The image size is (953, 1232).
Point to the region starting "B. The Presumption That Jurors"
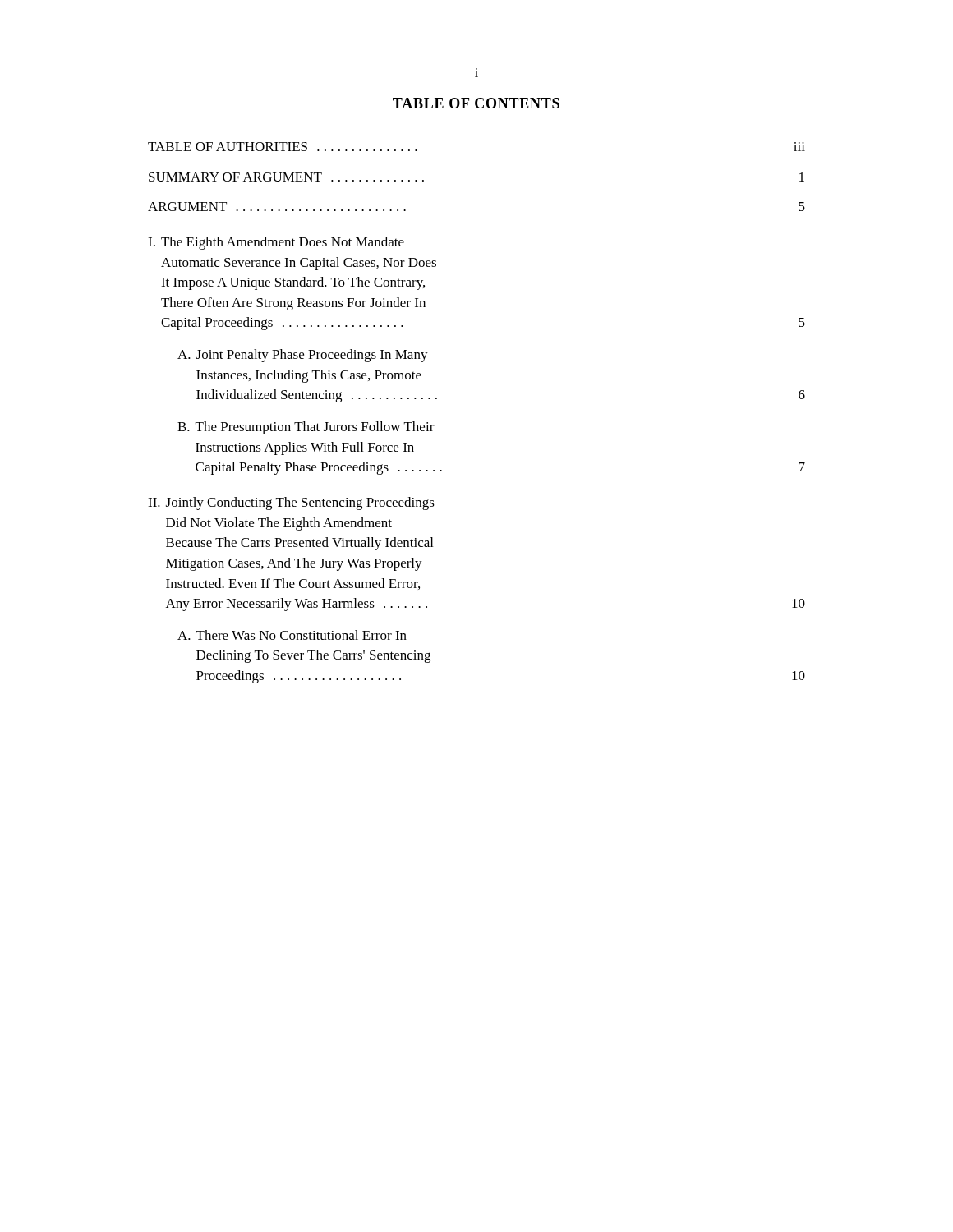(x=306, y=428)
